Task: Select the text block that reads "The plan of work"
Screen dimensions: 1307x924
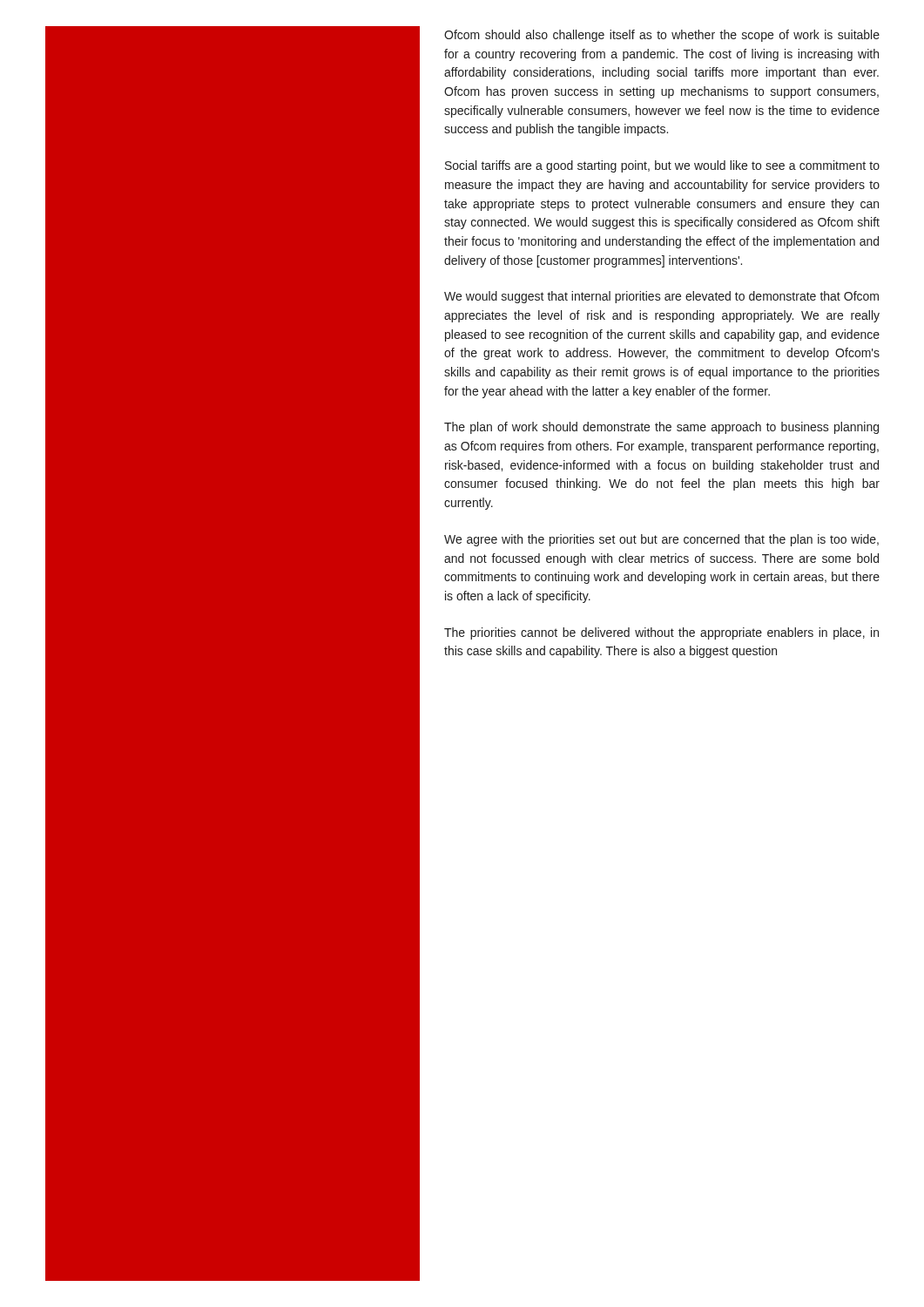Action: point(662,465)
